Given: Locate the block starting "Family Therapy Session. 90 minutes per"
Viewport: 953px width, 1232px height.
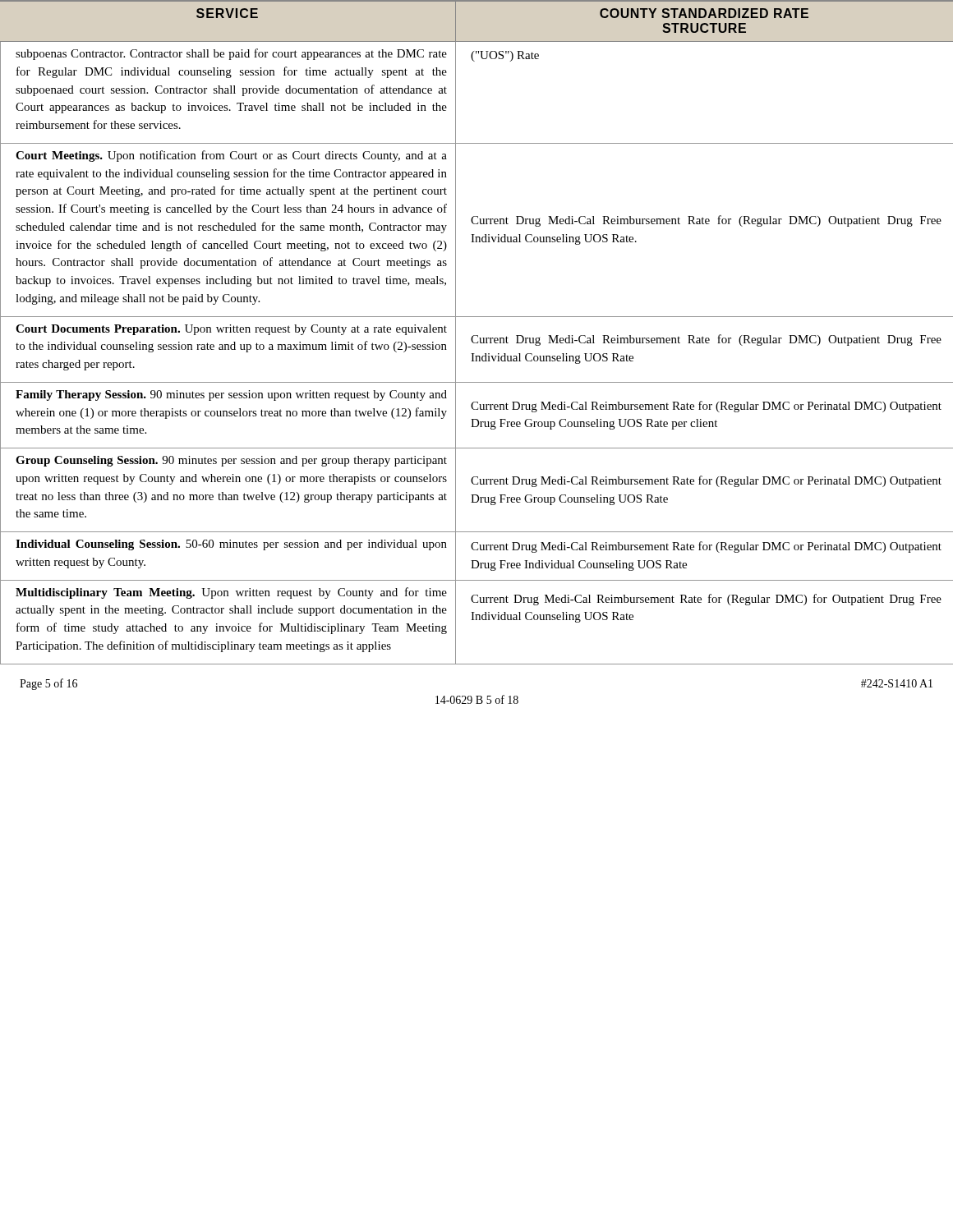Looking at the screenshot, I should [x=231, y=413].
